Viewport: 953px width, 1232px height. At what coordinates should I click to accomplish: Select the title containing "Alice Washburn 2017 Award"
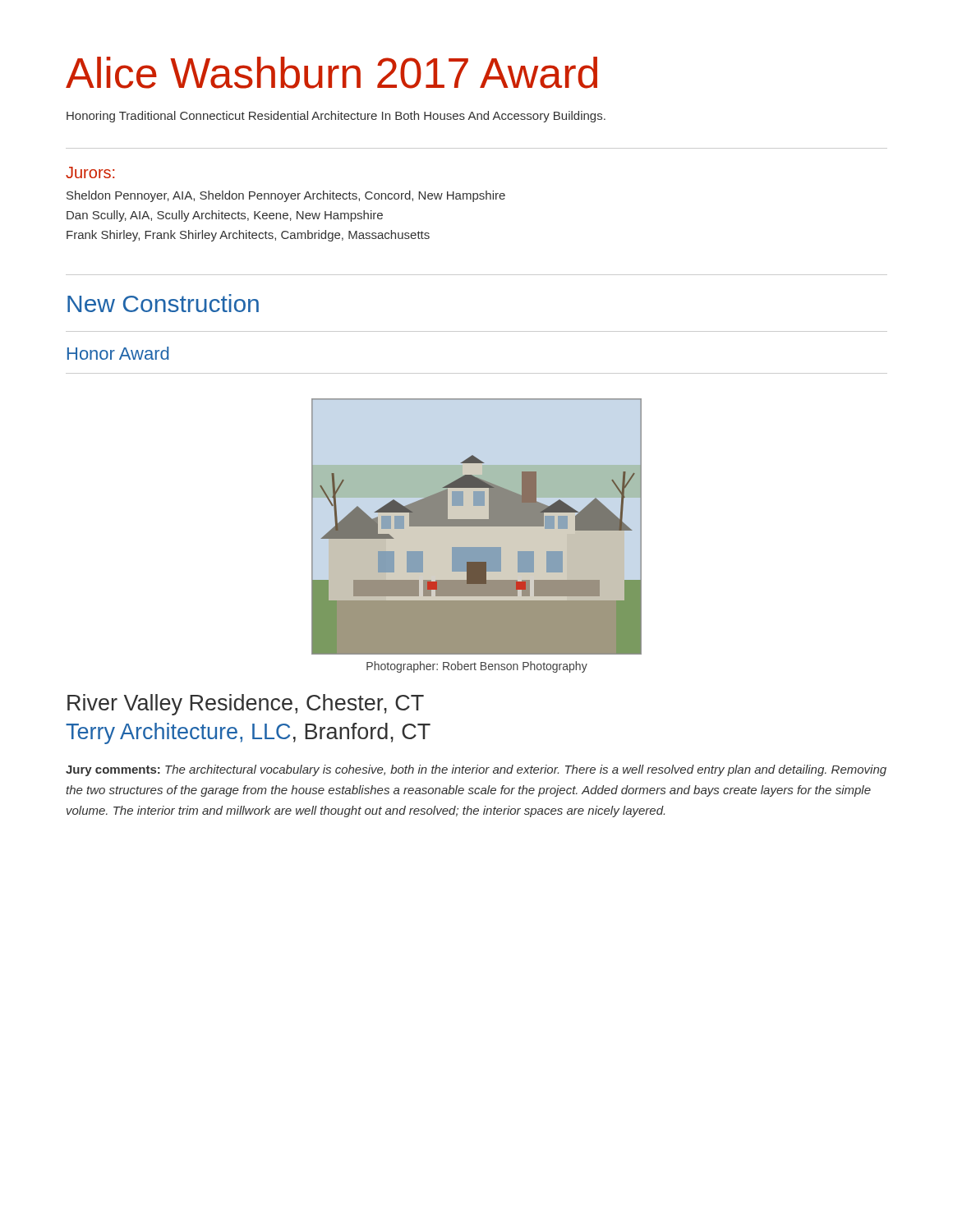(x=476, y=74)
